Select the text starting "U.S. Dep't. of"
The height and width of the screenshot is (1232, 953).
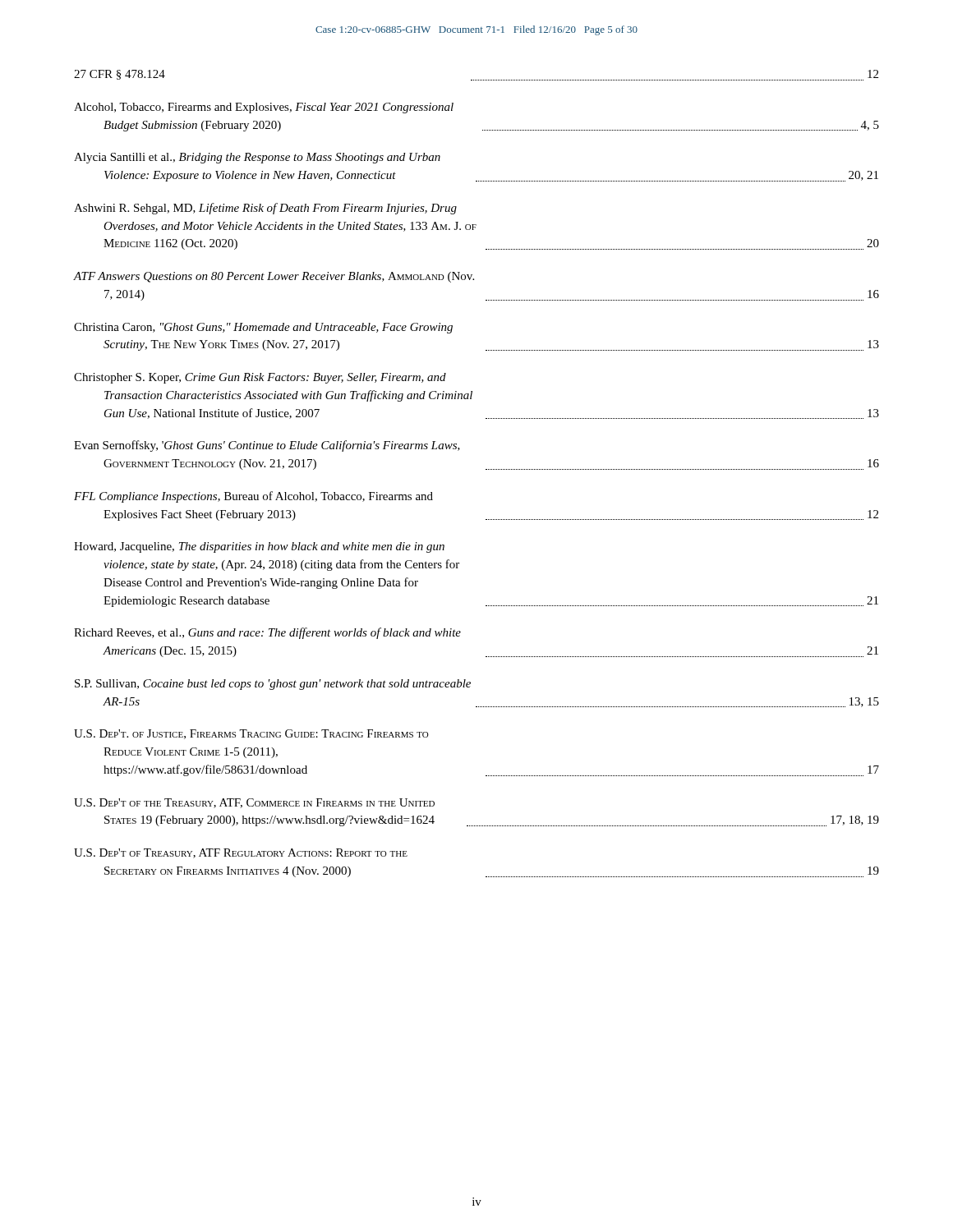251,734
